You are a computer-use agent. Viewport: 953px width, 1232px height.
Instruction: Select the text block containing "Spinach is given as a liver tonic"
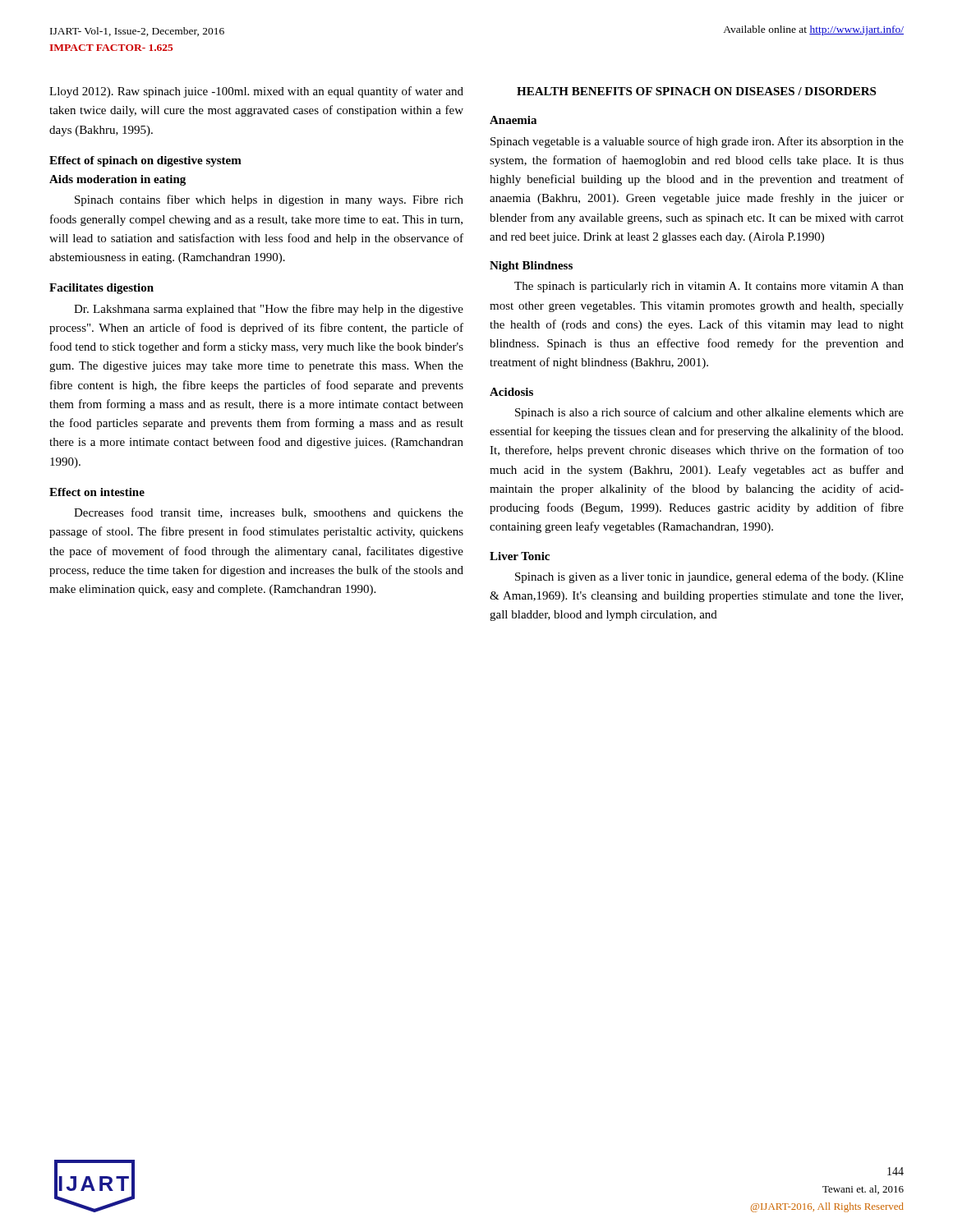click(x=697, y=596)
